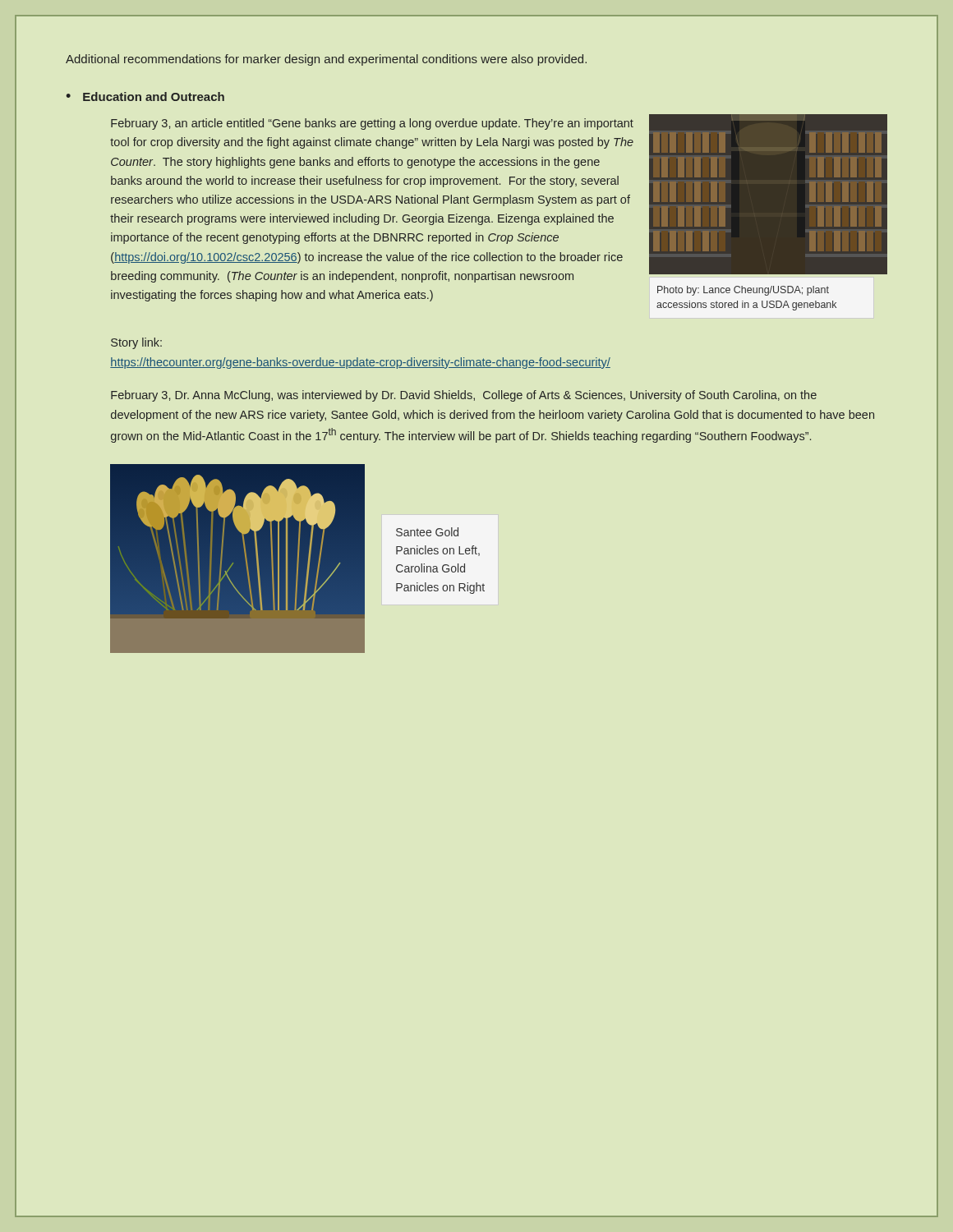Select the caption with the text "Photo by: Lance Cheung/USDA;"

[x=747, y=298]
